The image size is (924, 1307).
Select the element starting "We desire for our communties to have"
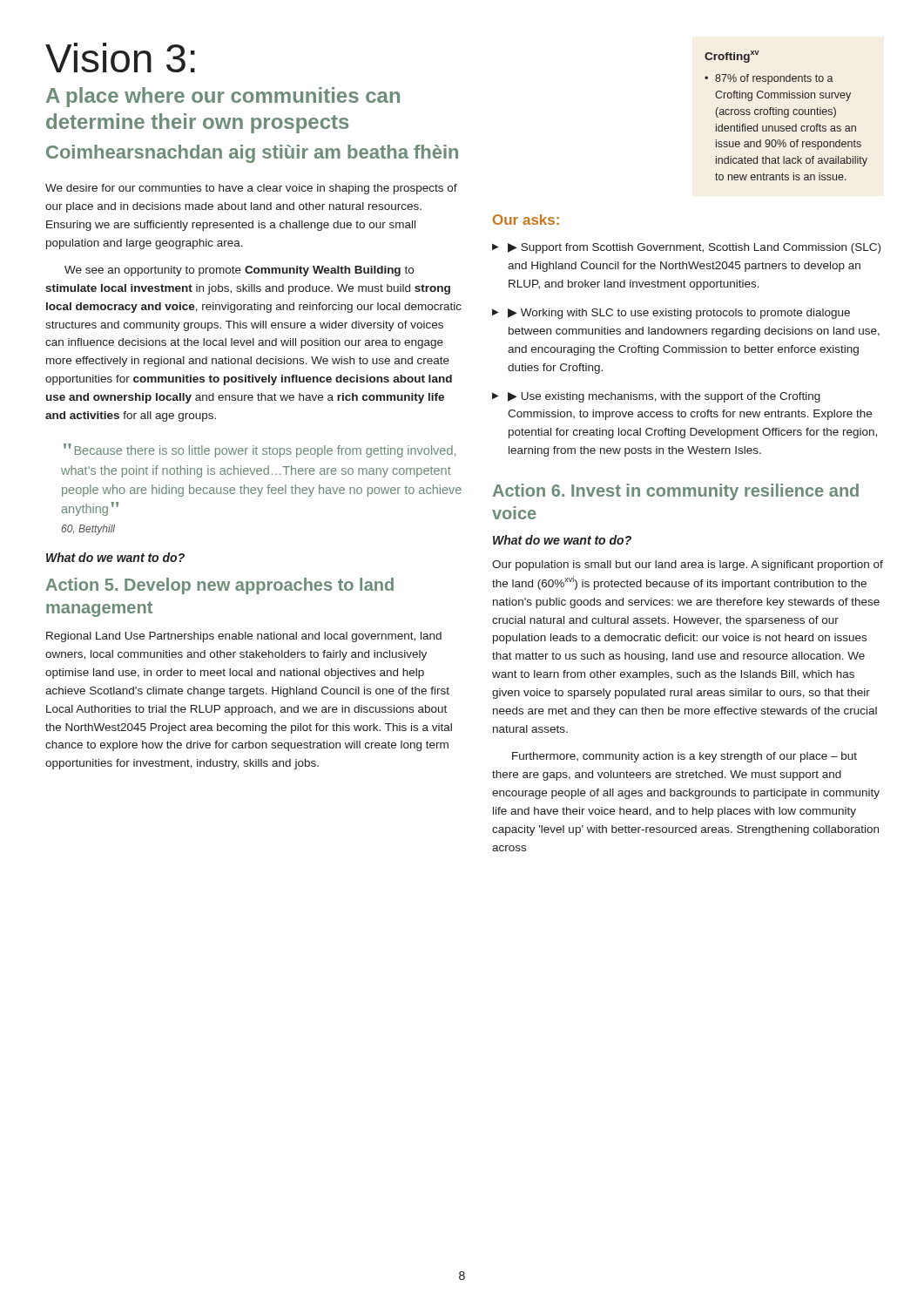(x=251, y=215)
